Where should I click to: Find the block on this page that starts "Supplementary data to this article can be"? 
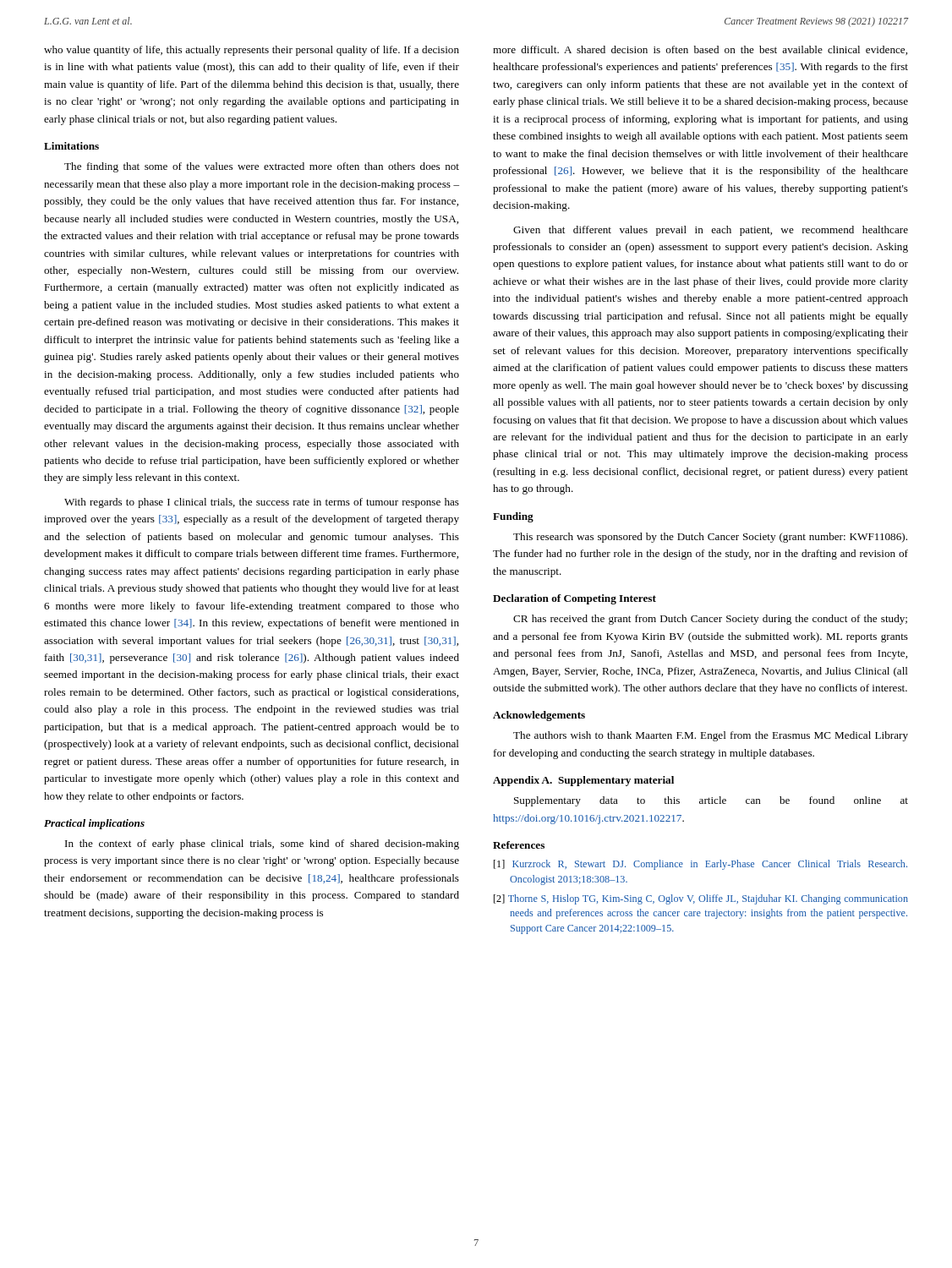pyautogui.click(x=700, y=810)
